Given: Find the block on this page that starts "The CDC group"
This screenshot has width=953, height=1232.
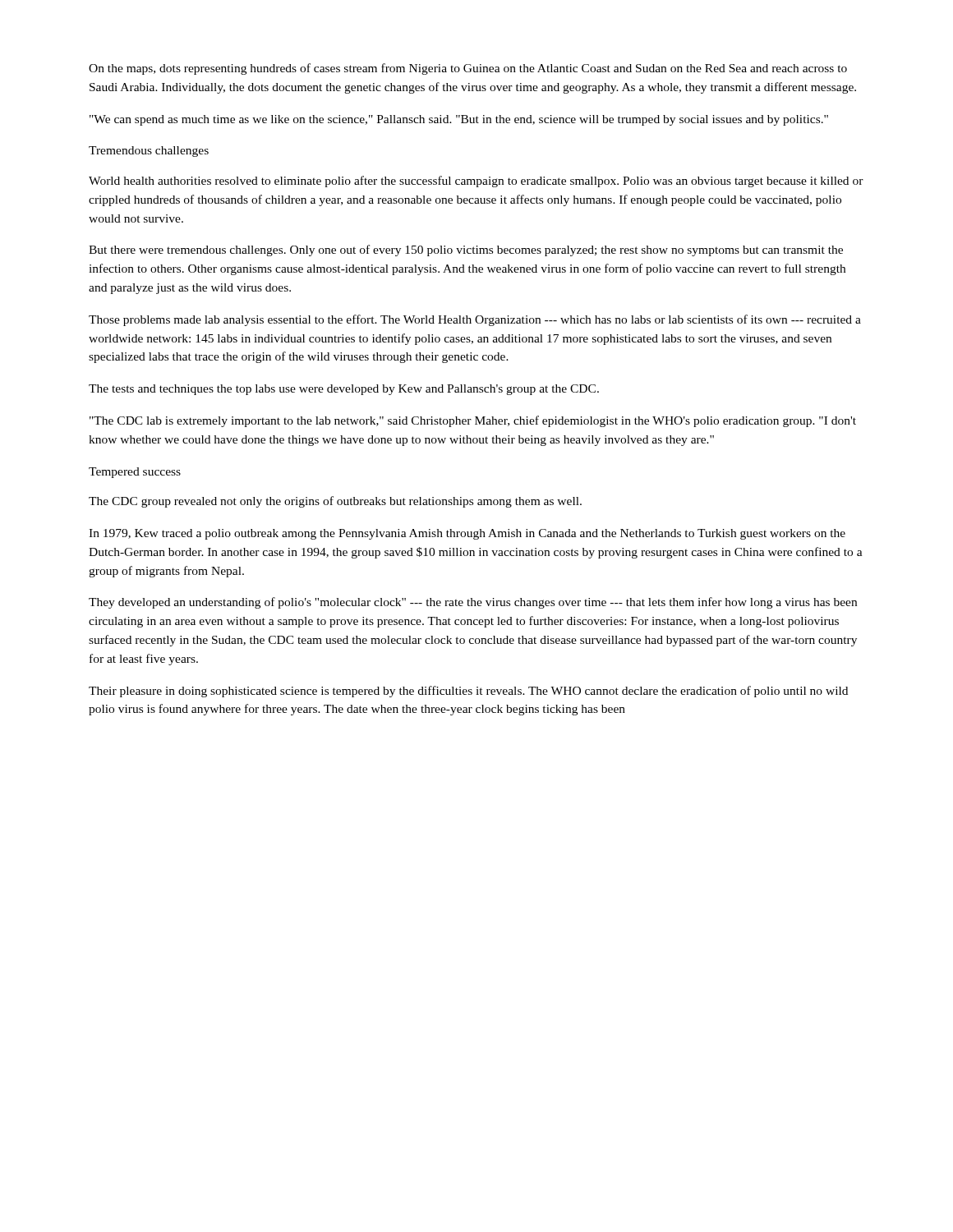Looking at the screenshot, I should tap(336, 501).
